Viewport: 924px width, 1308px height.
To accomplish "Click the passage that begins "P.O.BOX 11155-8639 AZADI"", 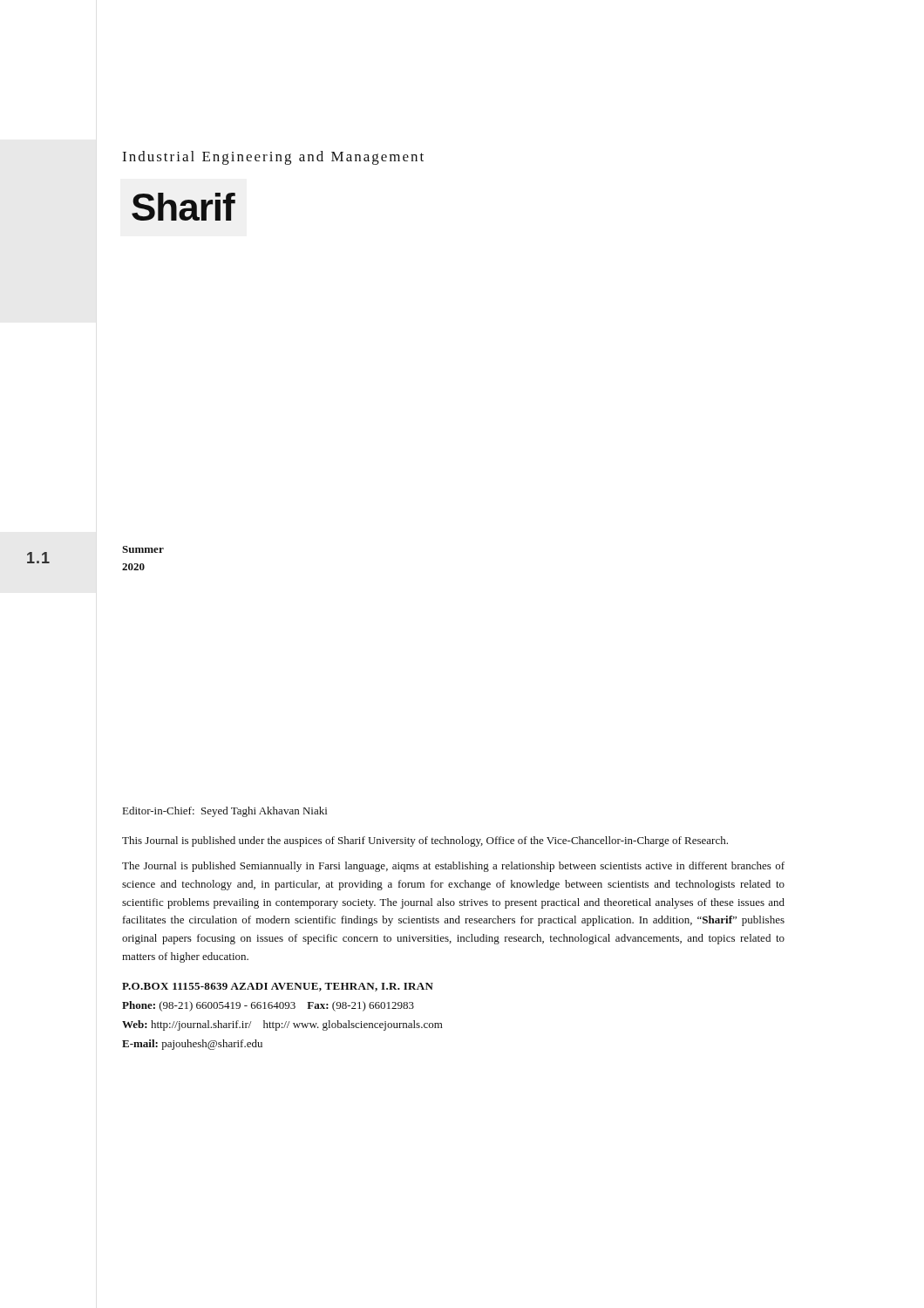I will click(x=282, y=1014).
